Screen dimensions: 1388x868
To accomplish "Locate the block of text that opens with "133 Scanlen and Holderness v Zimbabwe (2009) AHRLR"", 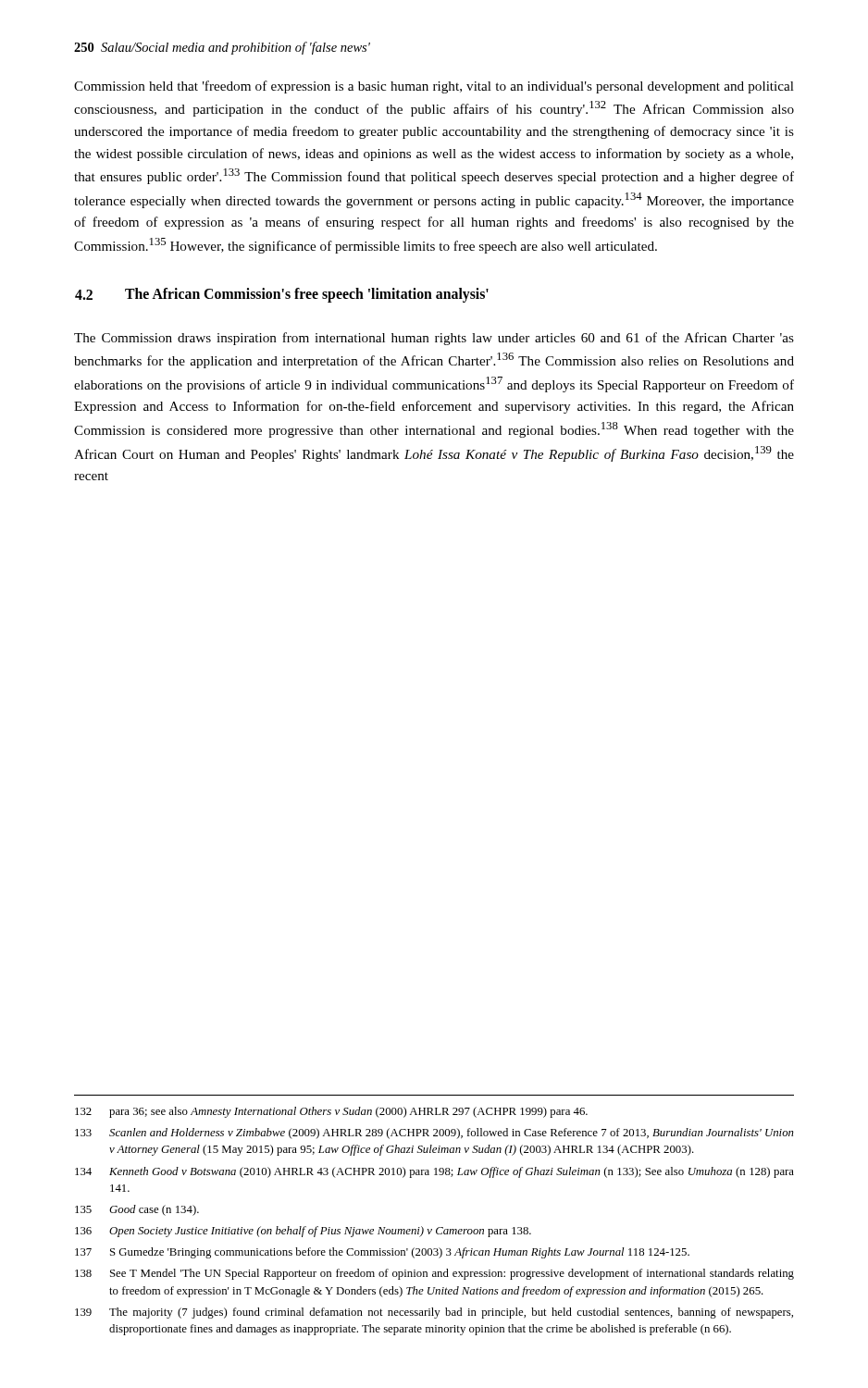I will 434,1141.
